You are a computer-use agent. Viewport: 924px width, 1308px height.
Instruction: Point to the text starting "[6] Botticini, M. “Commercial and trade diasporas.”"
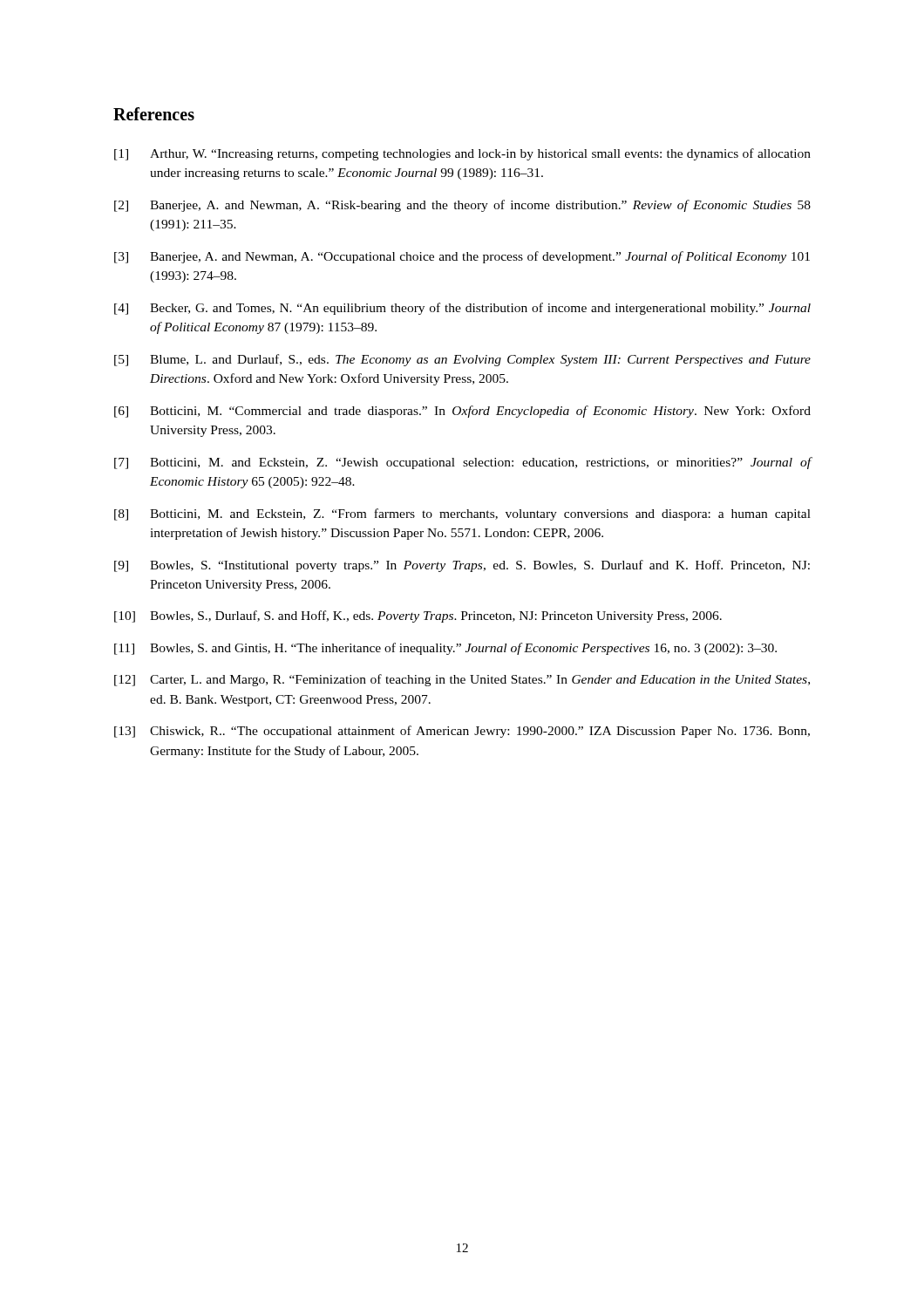point(462,420)
